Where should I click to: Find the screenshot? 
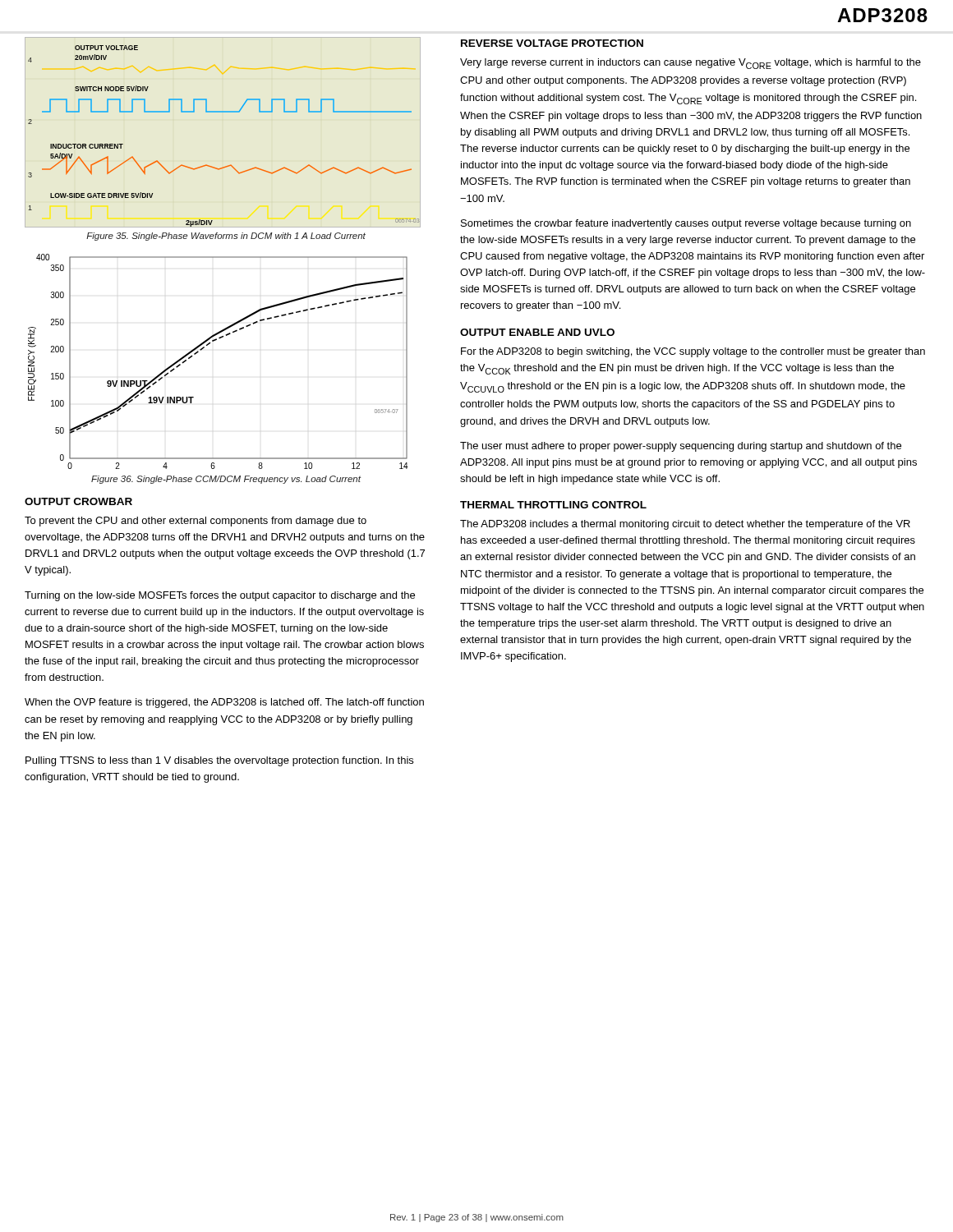(223, 132)
